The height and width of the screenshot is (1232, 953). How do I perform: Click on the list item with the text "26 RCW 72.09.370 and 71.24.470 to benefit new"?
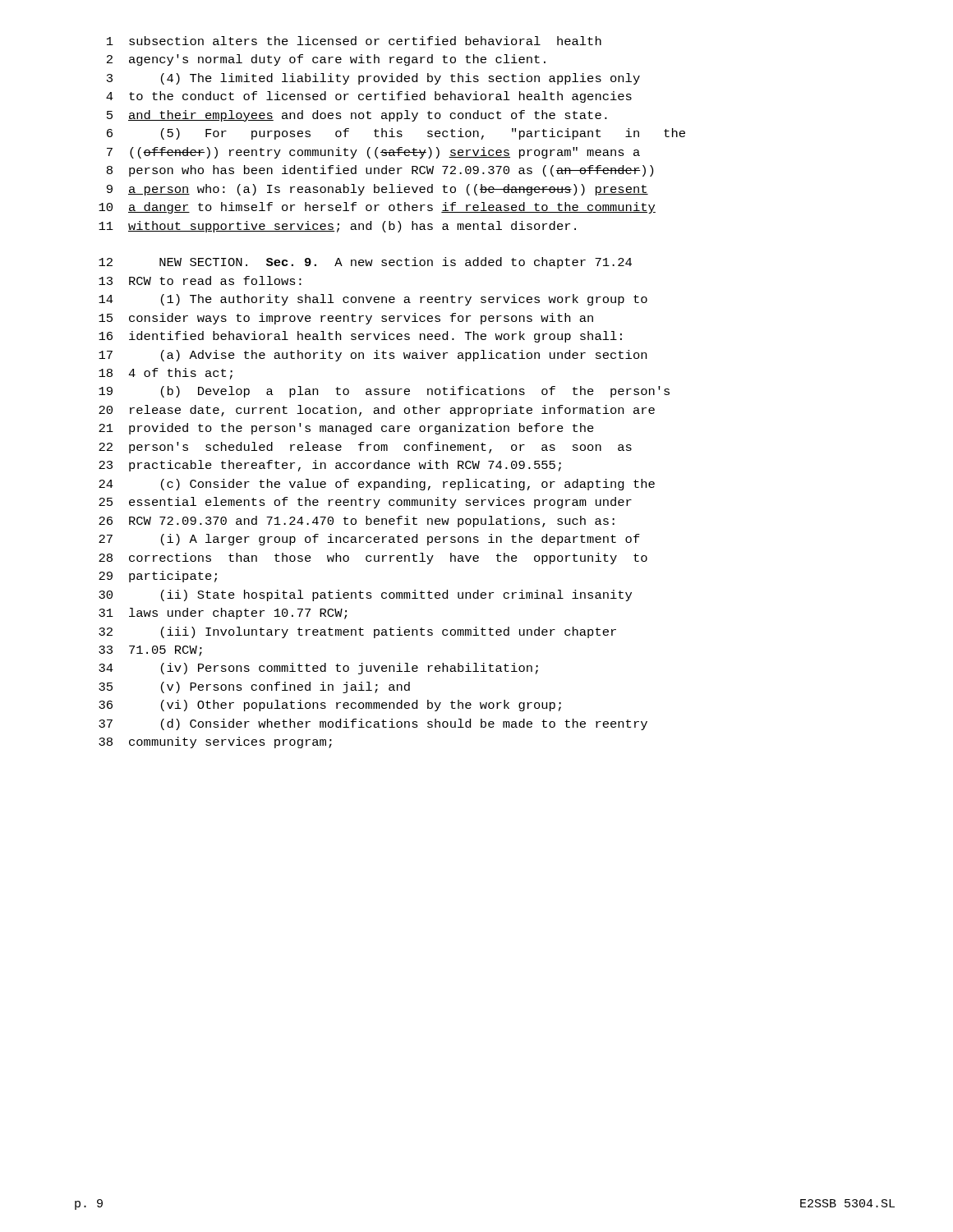pyautogui.click(x=485, y=522)
